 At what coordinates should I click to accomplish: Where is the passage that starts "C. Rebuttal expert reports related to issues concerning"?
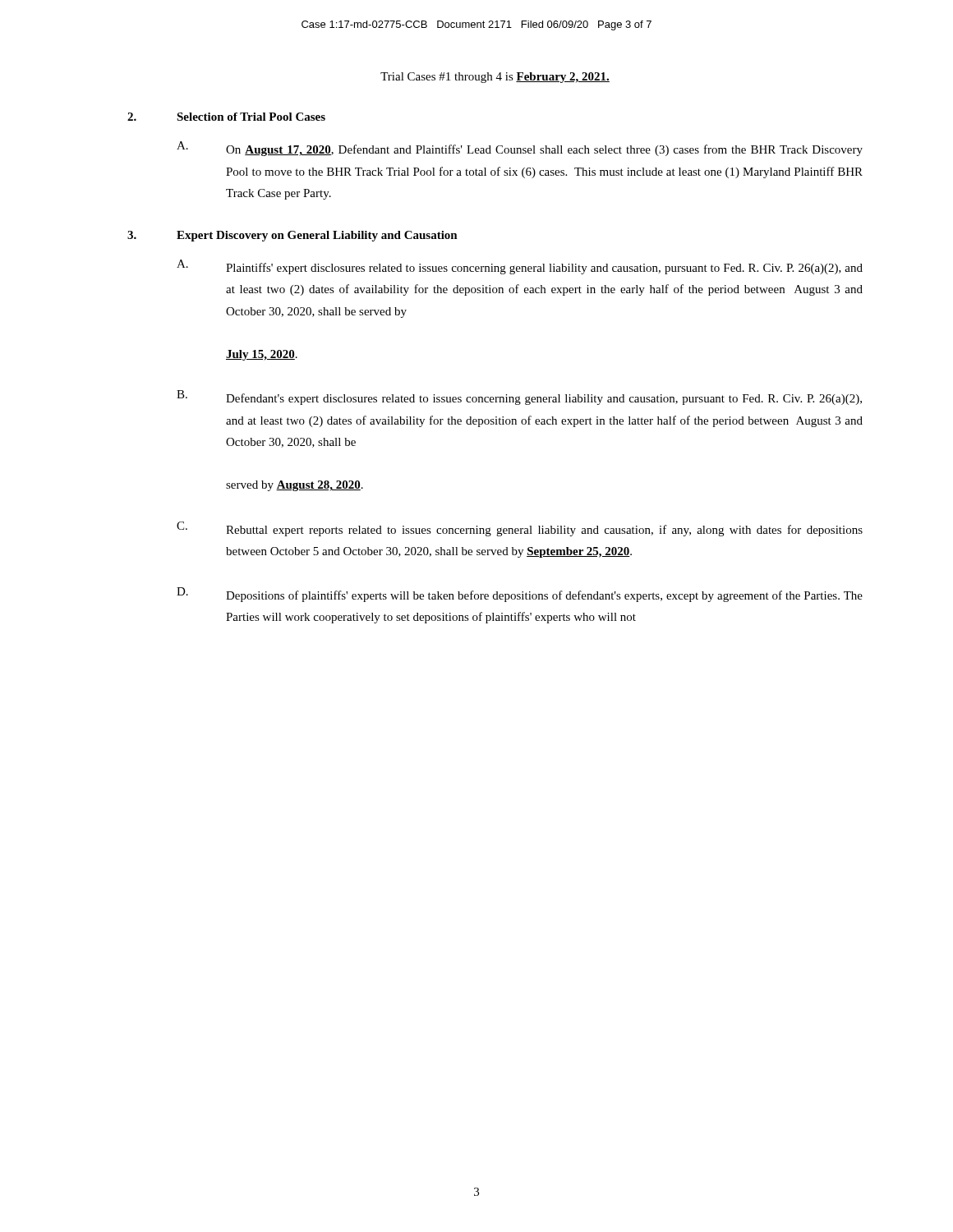tap(520, 540)
